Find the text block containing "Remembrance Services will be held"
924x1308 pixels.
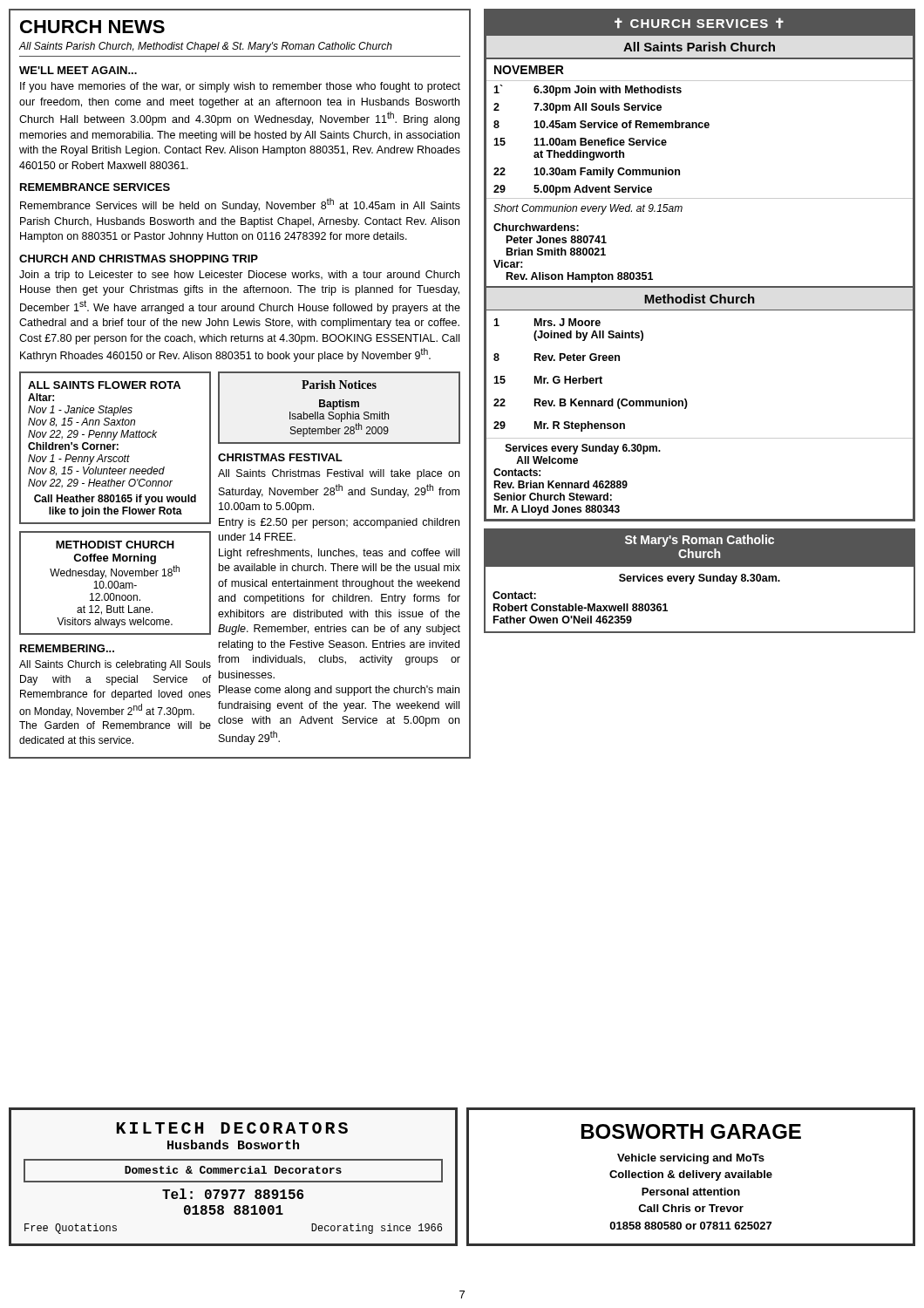click(x=240, y=220)
